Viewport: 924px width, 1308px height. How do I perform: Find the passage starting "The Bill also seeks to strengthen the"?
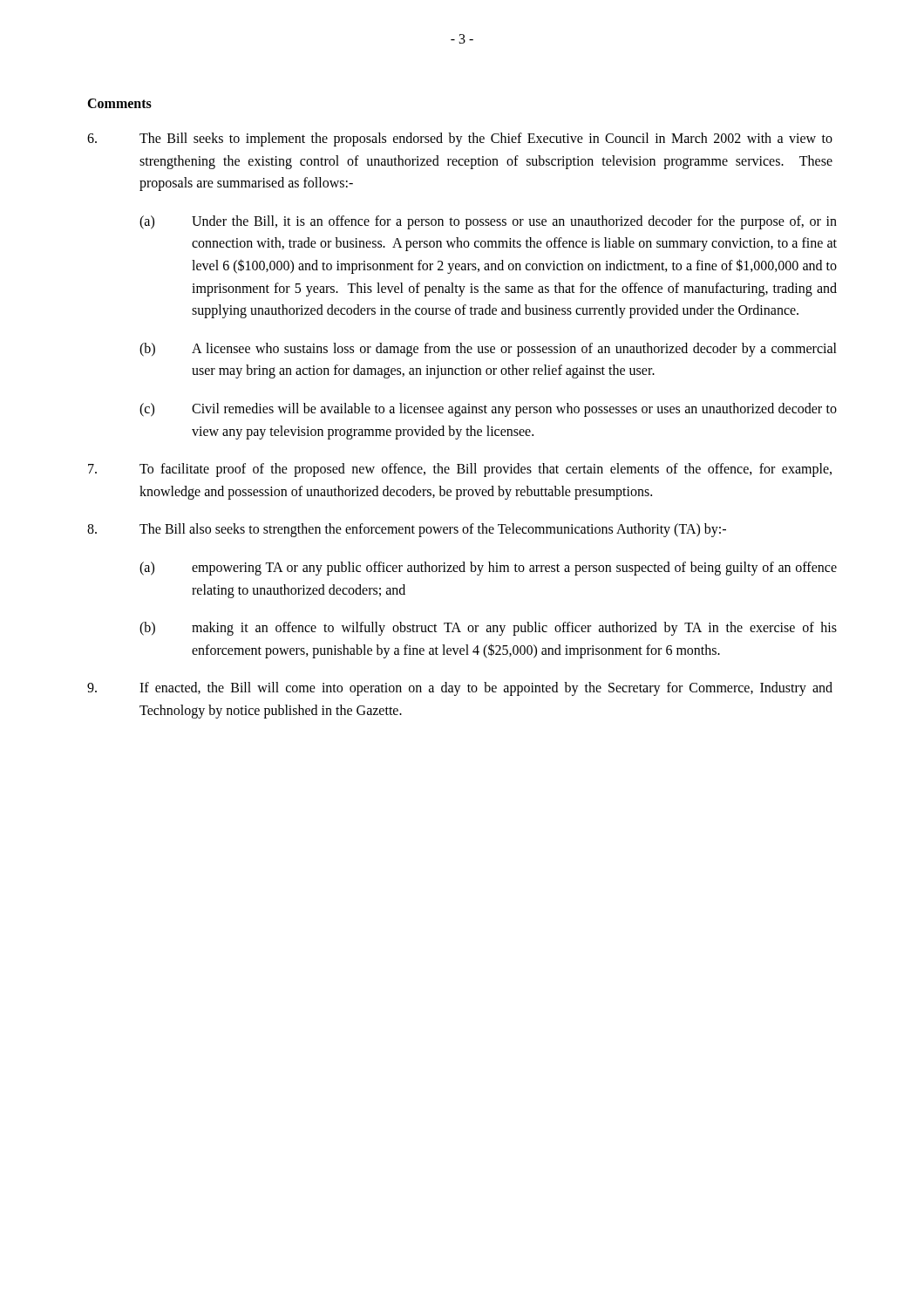pyautogui.click(x=460, y=529)
